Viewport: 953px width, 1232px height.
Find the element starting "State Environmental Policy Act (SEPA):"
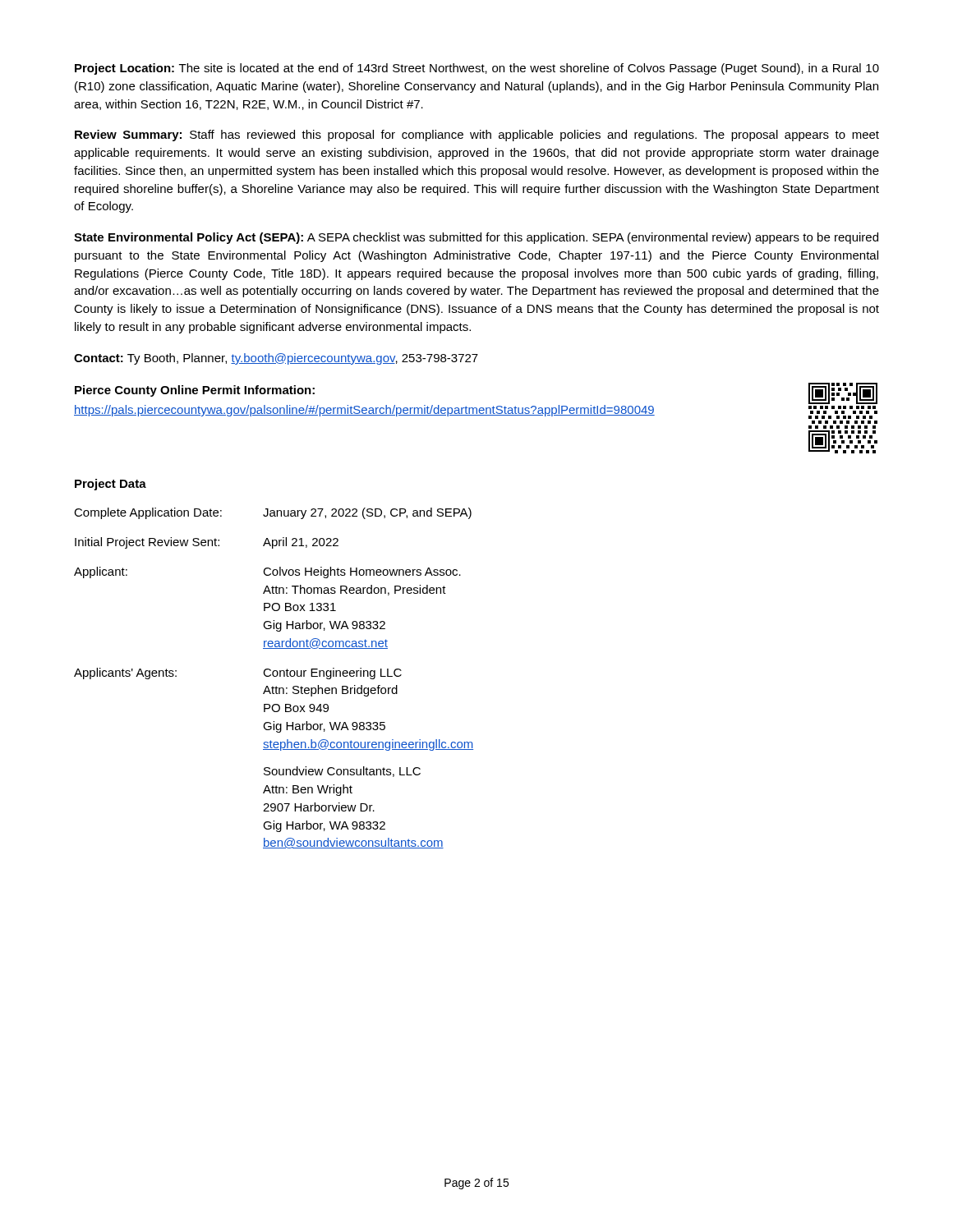pyautogui.click(x=476, y=282)
